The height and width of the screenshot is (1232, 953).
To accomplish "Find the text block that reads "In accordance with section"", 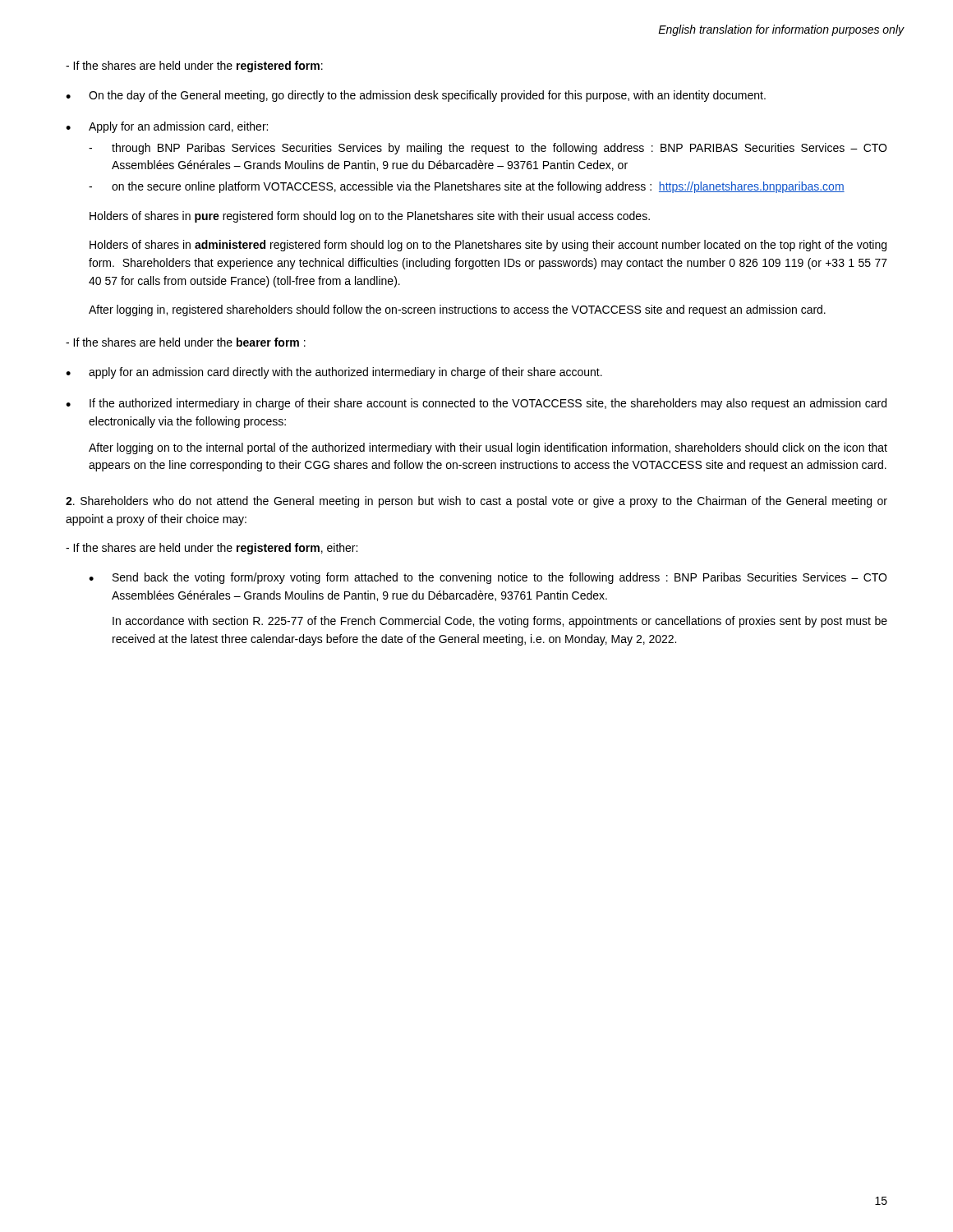I will [499, 630].
